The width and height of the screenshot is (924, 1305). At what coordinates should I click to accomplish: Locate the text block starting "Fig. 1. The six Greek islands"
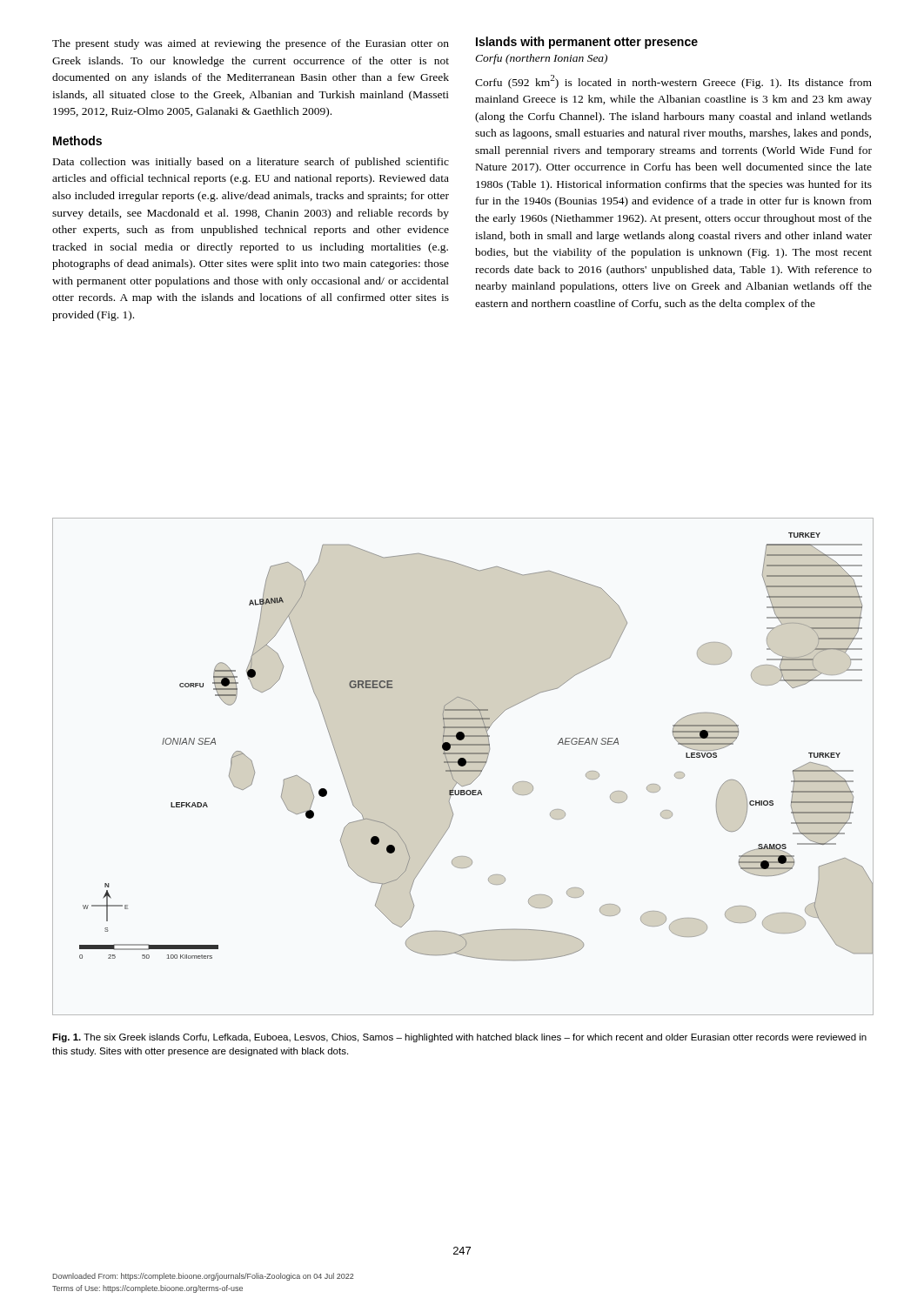click(x=462, y=1044)
